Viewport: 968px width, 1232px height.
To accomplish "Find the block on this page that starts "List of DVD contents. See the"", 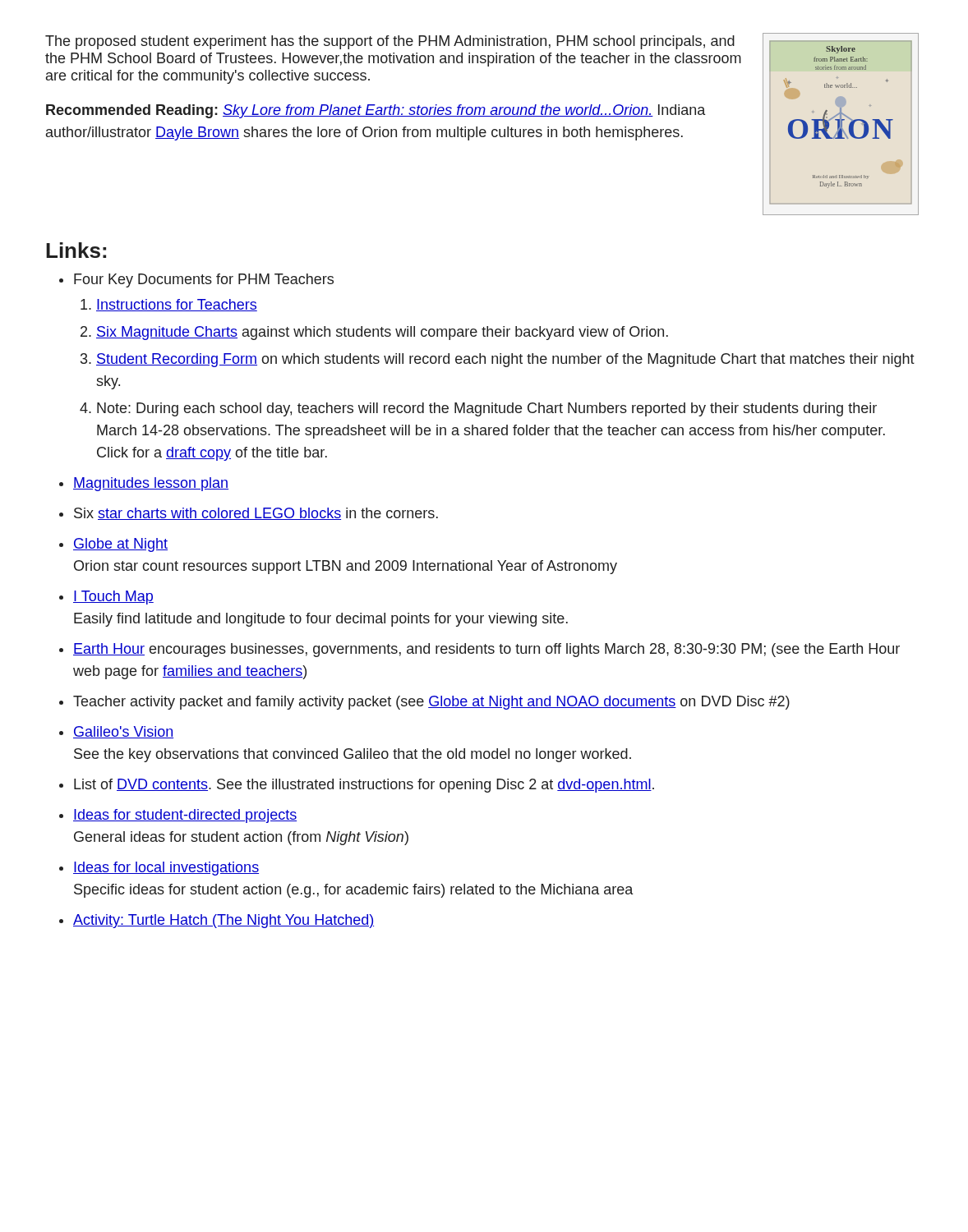I will [364, 784].
